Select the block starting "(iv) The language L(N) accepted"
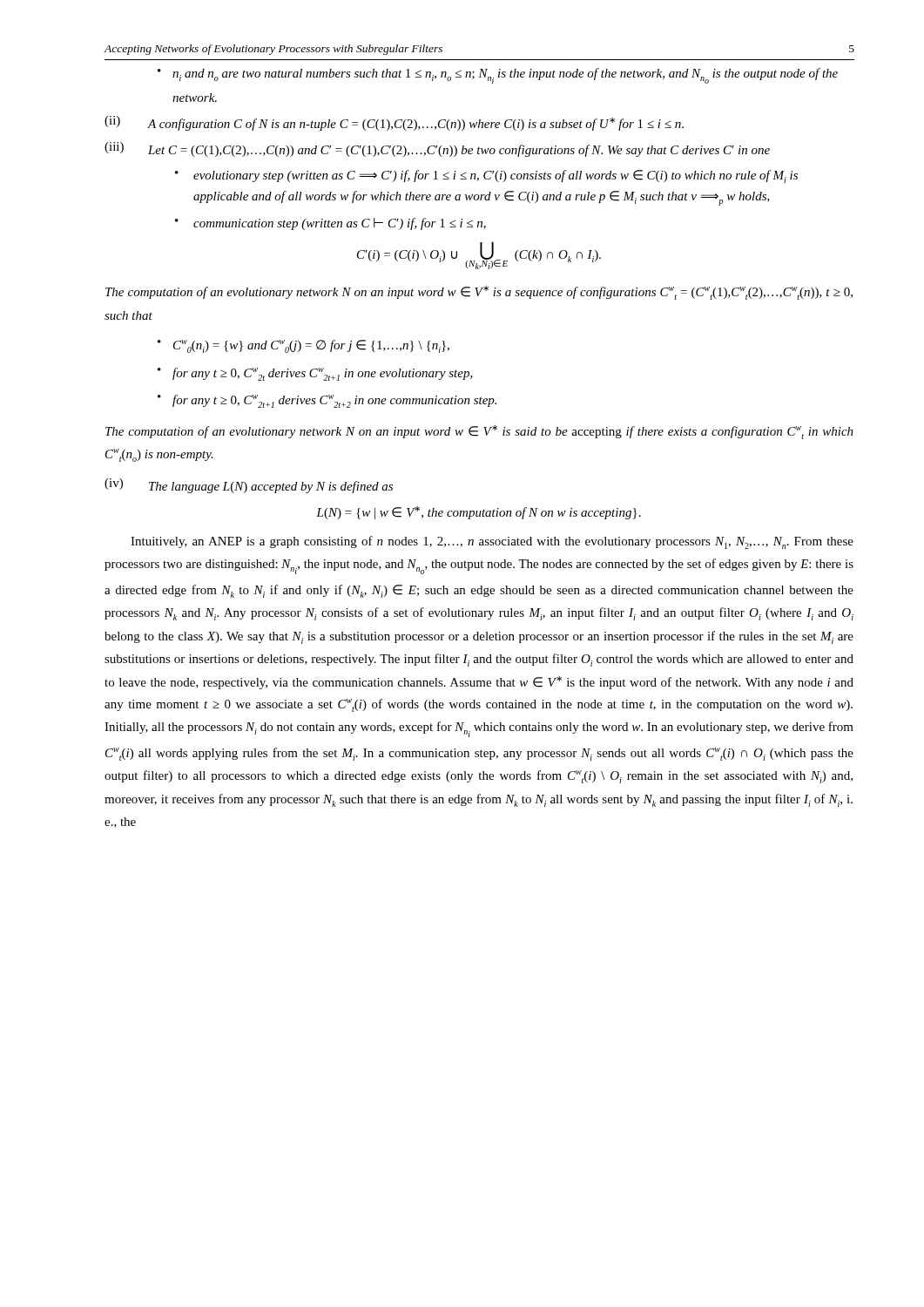Viewport: 924px width, 1307px height. [x=249, y=486]
